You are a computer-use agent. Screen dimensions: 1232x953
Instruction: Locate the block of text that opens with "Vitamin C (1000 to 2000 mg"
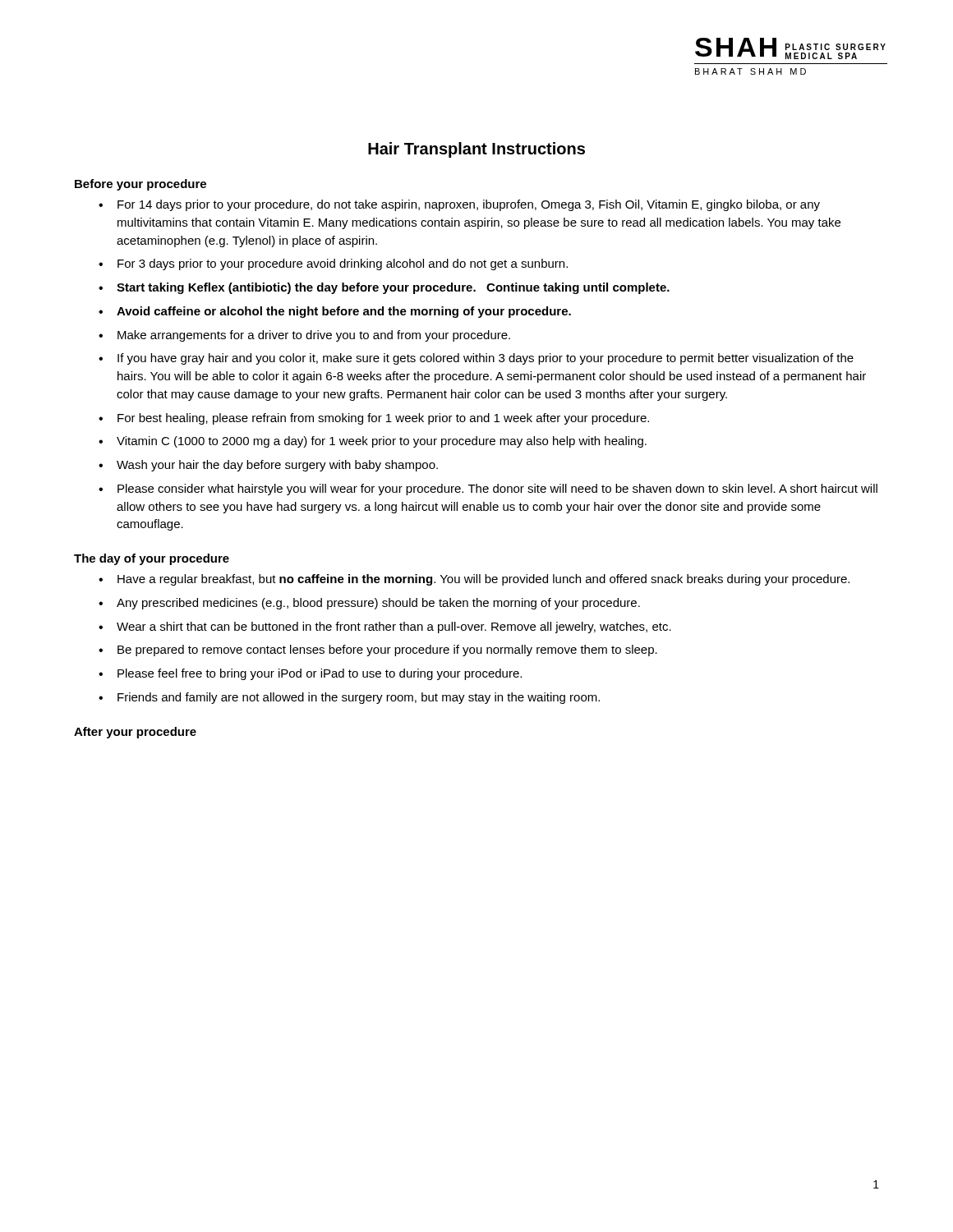click(382, 441)
